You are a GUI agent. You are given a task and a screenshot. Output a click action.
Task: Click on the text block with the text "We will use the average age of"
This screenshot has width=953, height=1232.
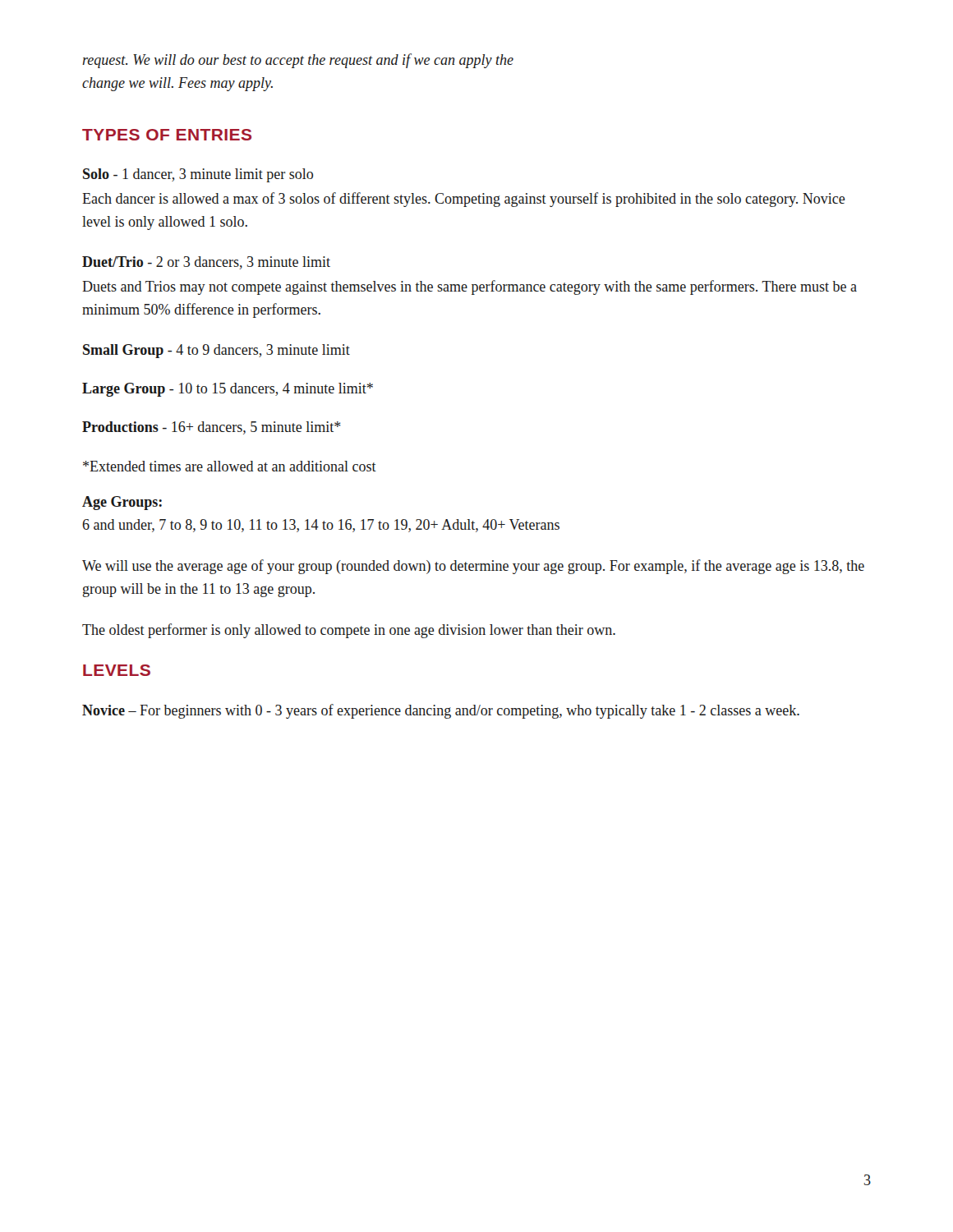pyautogui.click(x=473, y=577)
